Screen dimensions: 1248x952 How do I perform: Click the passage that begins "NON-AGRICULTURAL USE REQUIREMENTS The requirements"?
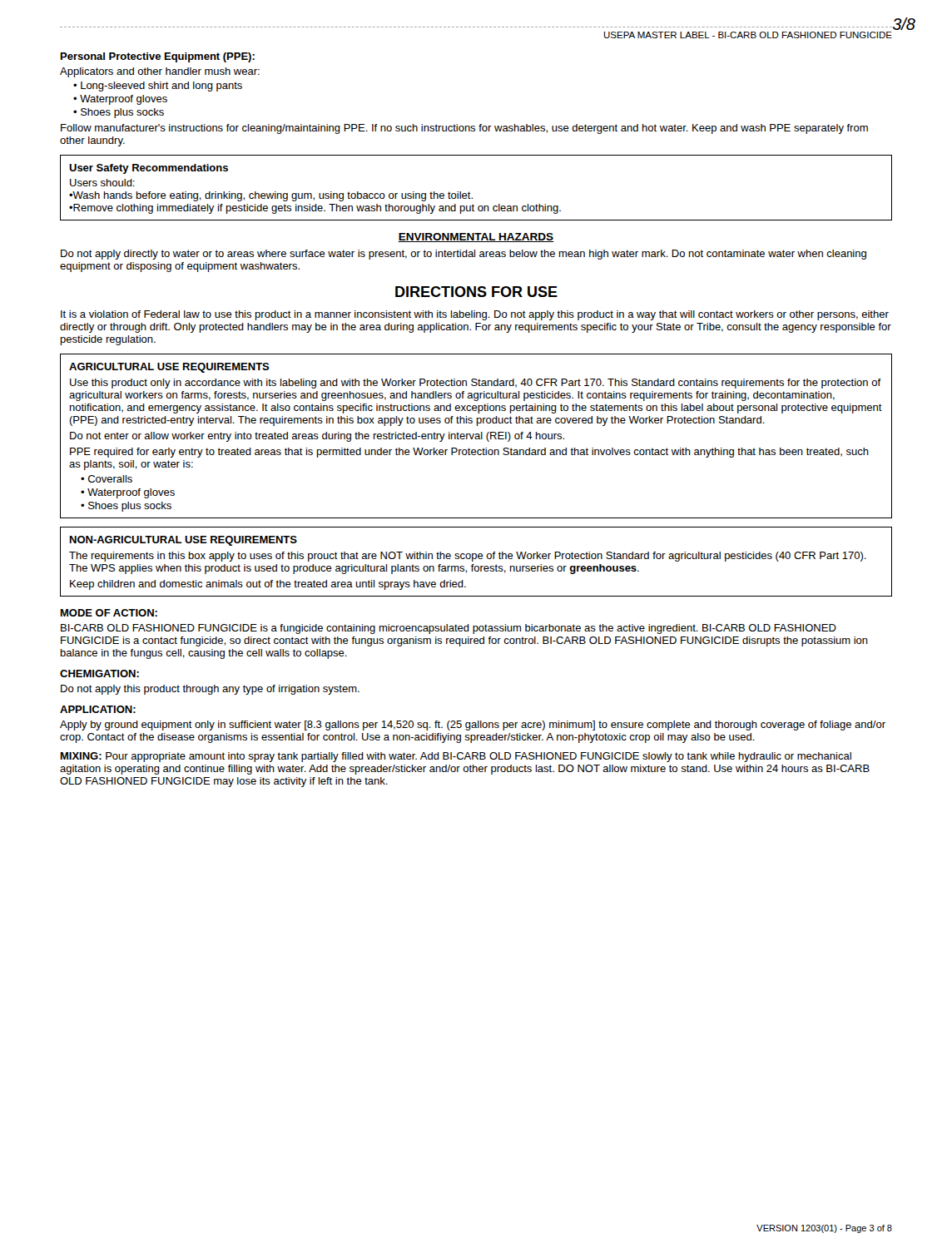tap(476, 562)
